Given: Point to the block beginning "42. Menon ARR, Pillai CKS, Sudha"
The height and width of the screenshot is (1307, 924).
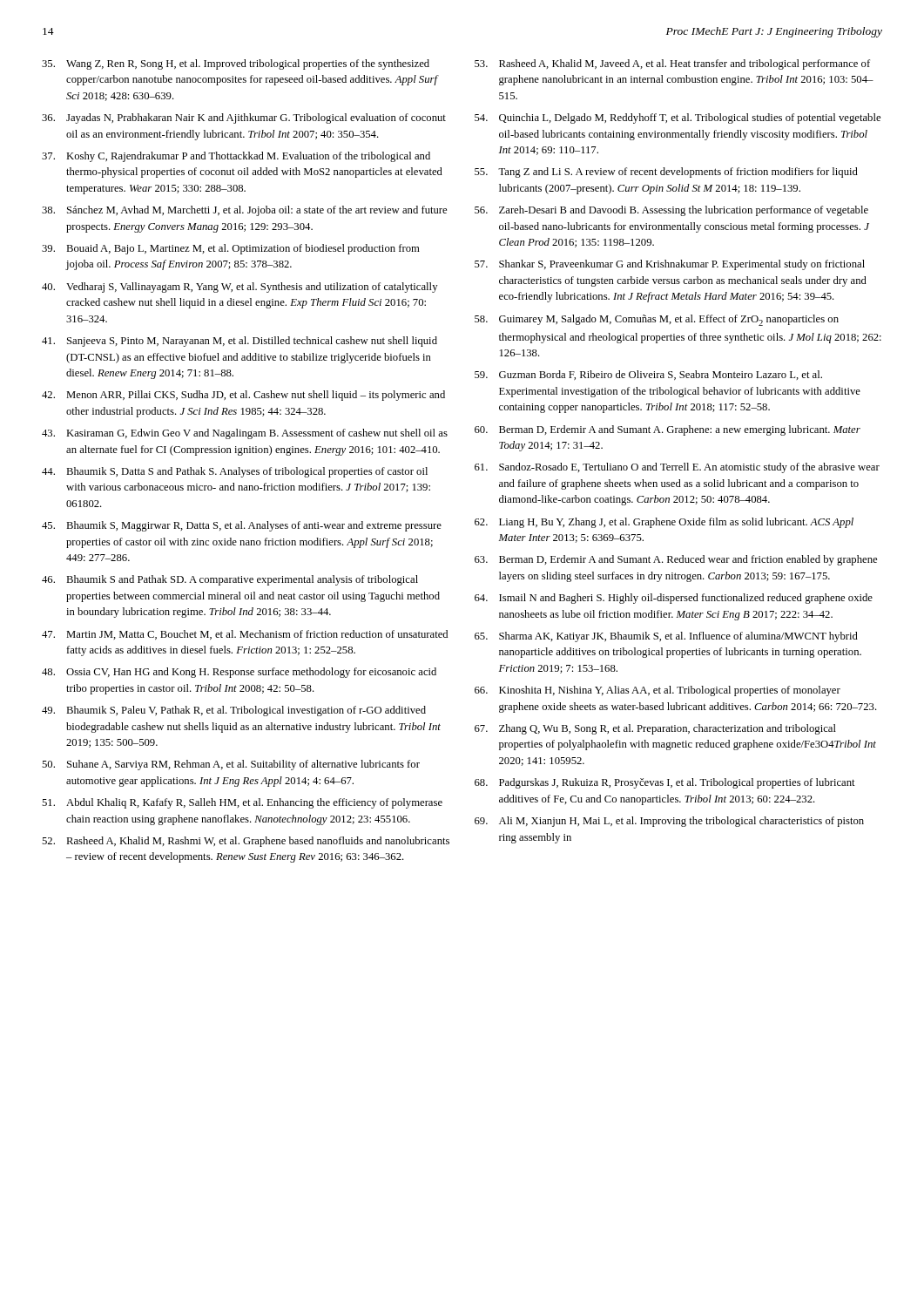Looking at the screenshot, I should pyautogui.click(x=246, y=403).
